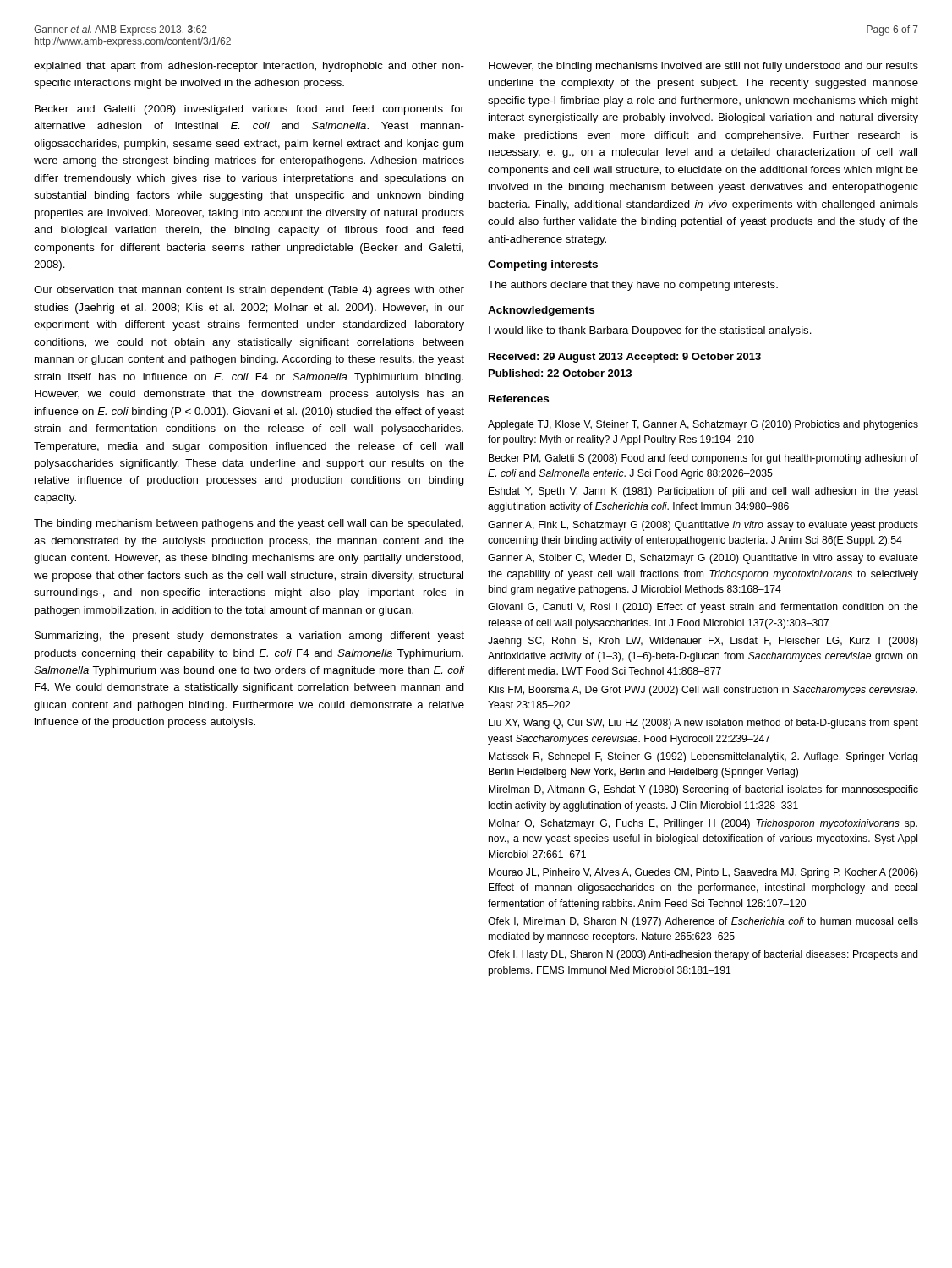Click on the section header with the text "Competing interests"
This screenshot has height=1268, width=952.
(x=543, y=264)
